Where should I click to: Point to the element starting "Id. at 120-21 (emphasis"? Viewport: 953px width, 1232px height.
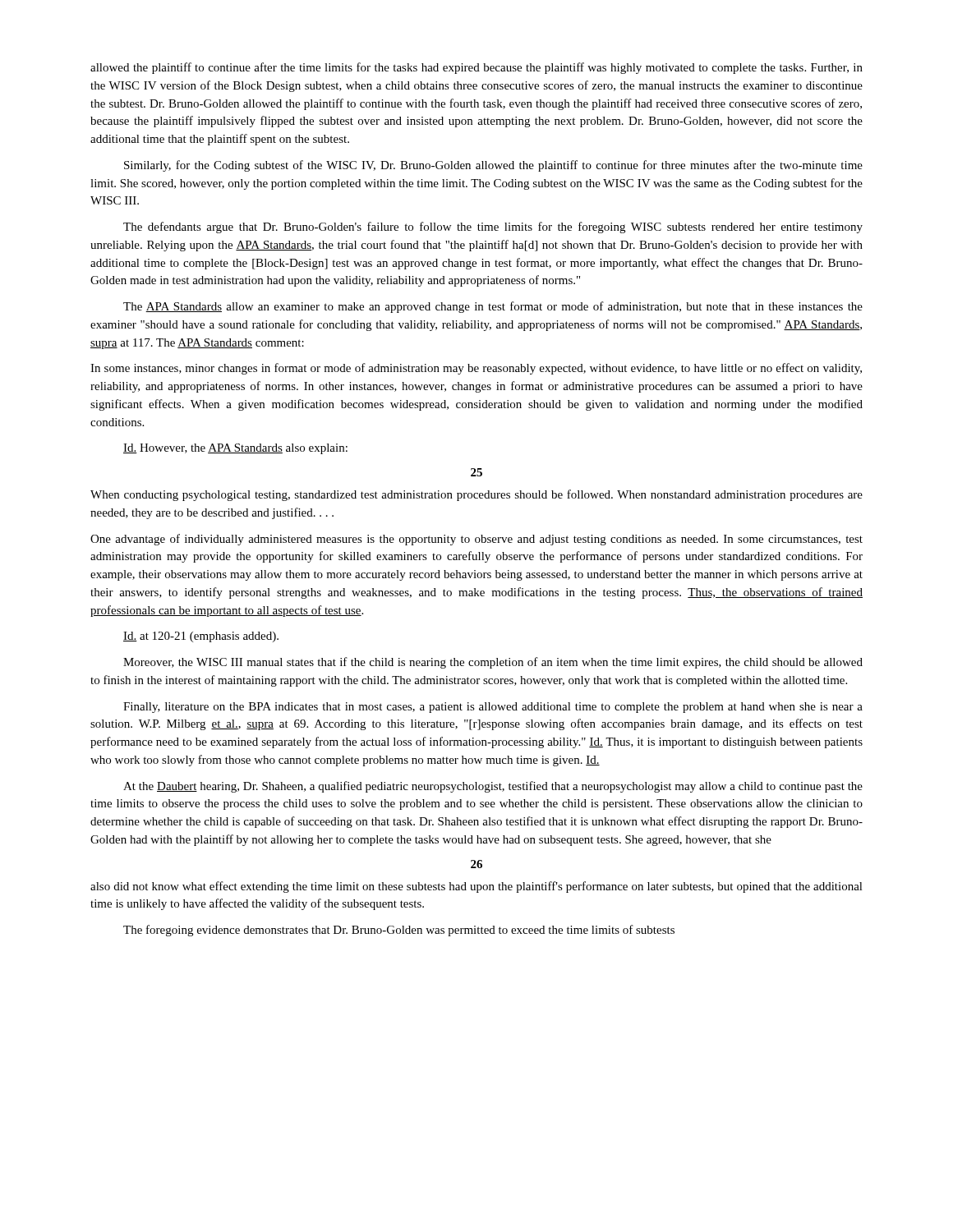click(x=201, y=636)
